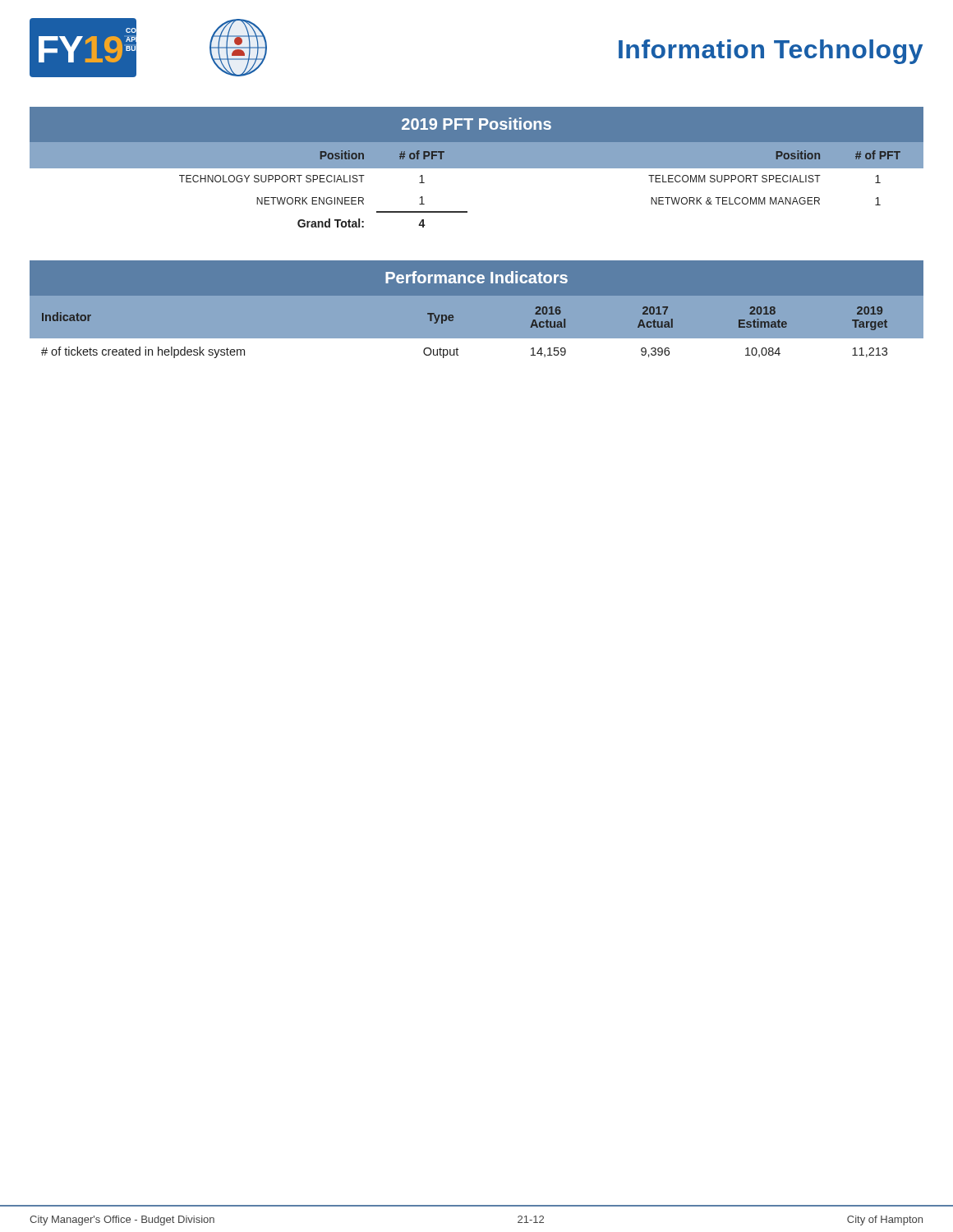Click on the title that reads "Information Technology"

click(770, 49)
